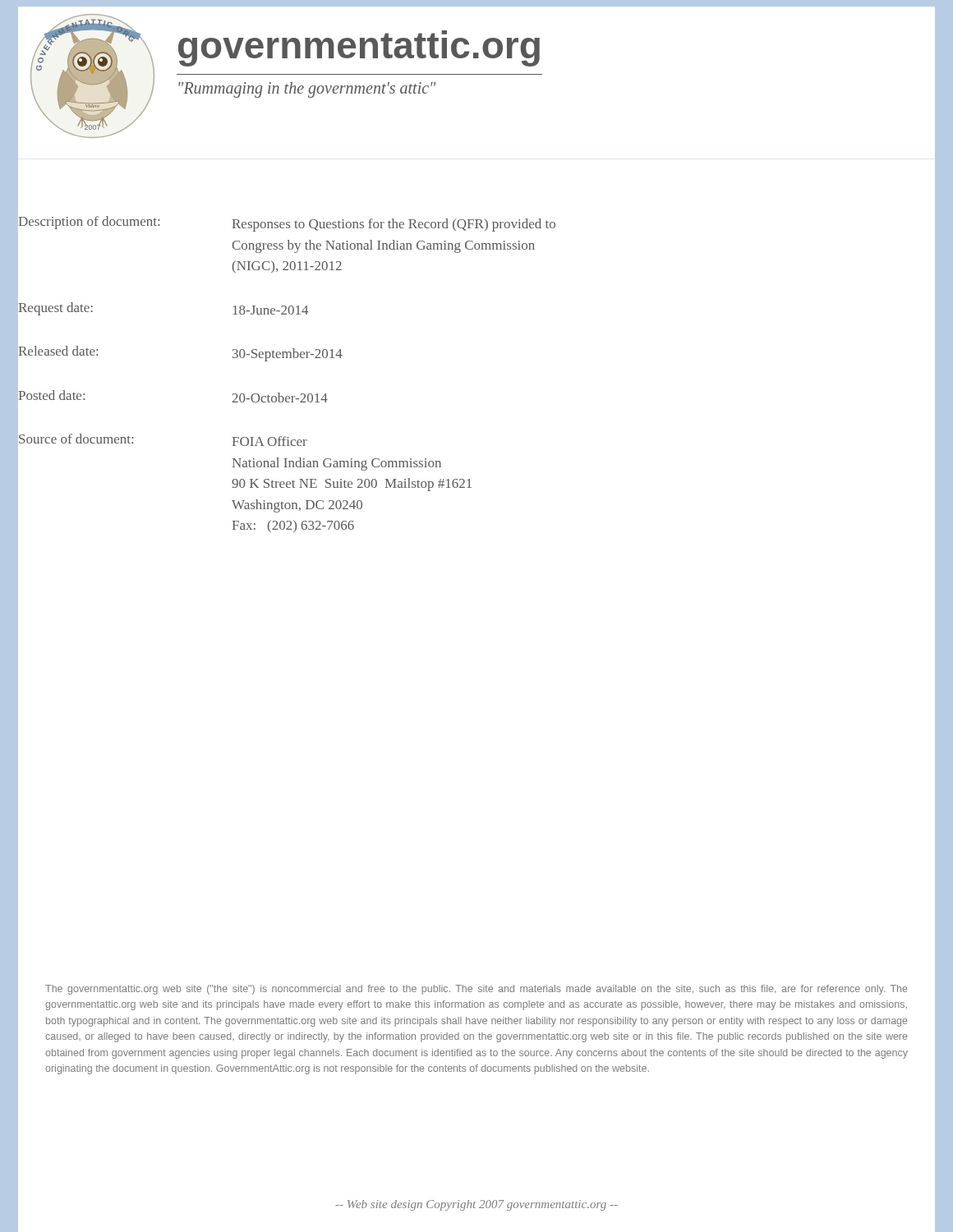Viewport: 953px width, 1232px height.
Task: Locate the text block starting "Request date: 18-June-2014"
Action: [x=58, y=309]
